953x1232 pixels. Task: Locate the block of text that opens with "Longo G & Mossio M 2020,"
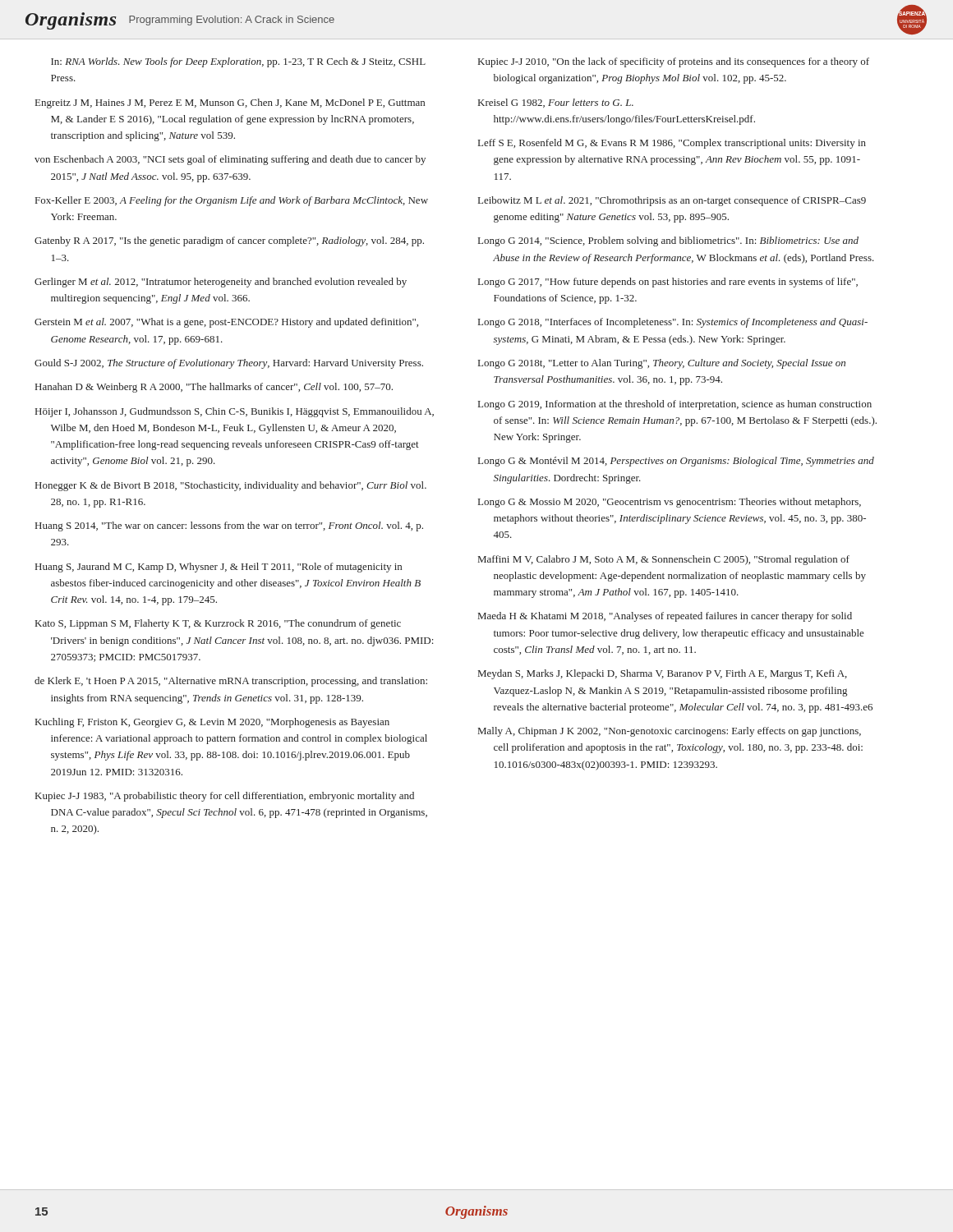pos(672,518)
